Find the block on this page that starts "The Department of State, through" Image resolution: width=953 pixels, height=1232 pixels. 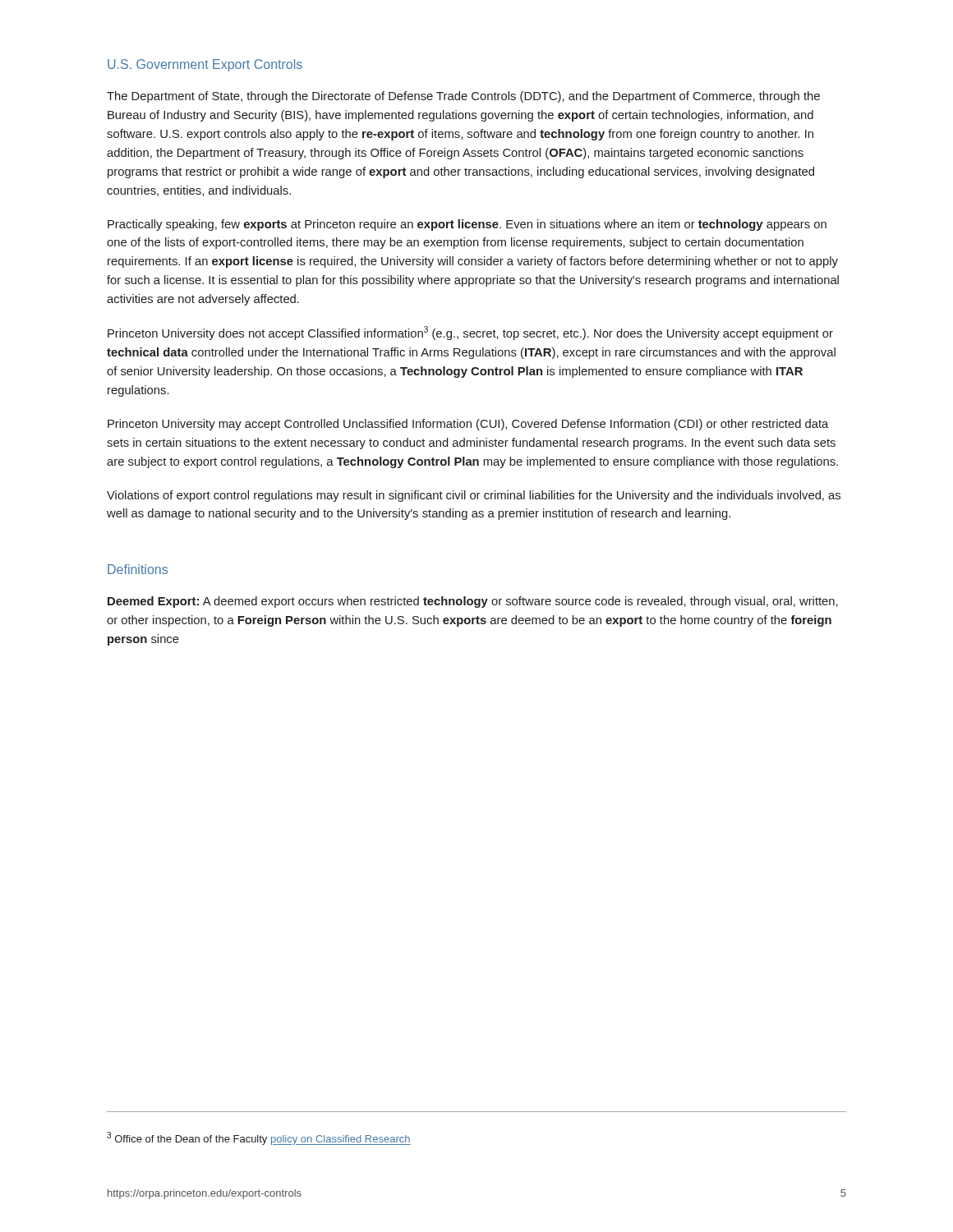[476, 144]
